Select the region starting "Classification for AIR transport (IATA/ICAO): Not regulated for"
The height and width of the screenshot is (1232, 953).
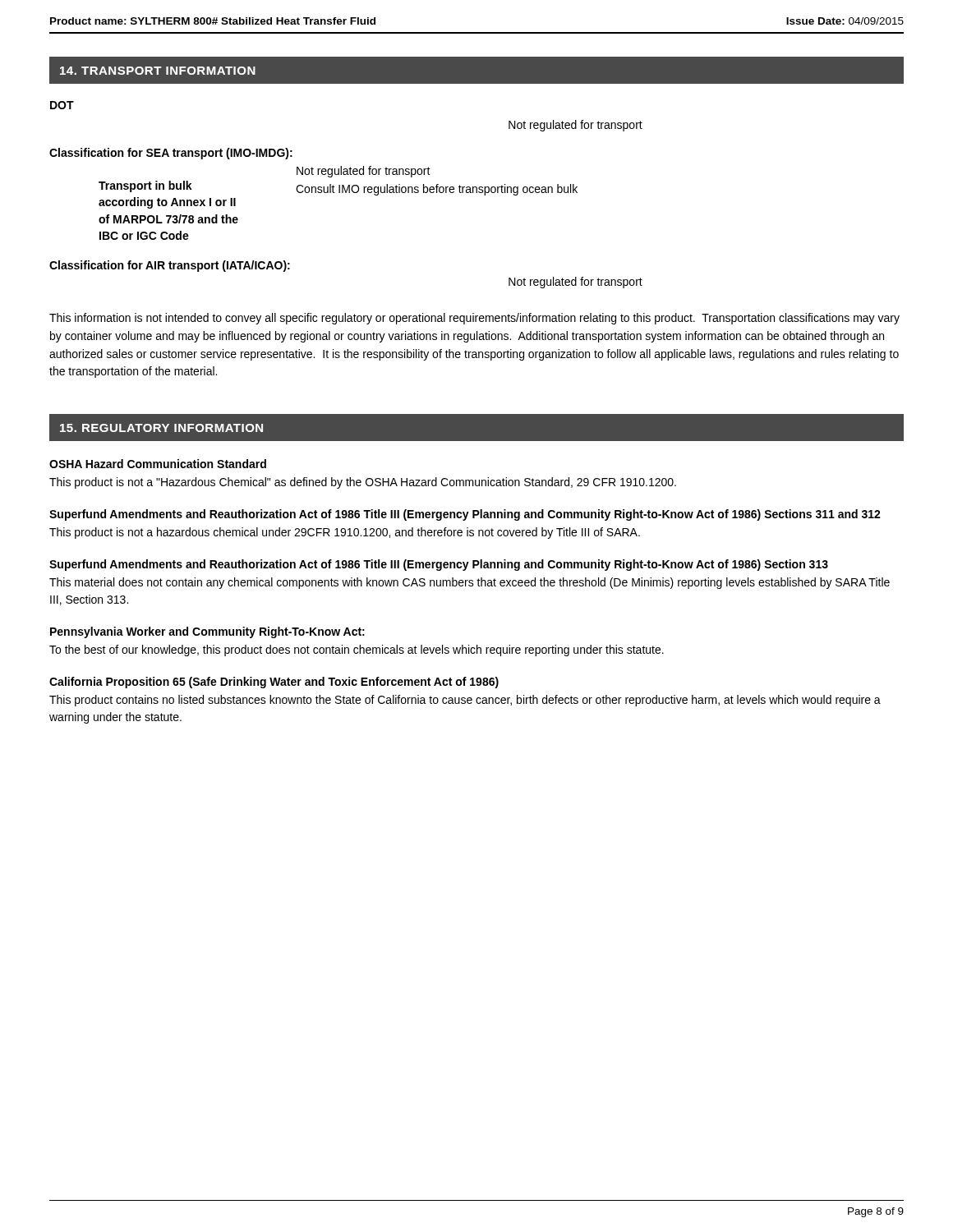pos(170,266)
